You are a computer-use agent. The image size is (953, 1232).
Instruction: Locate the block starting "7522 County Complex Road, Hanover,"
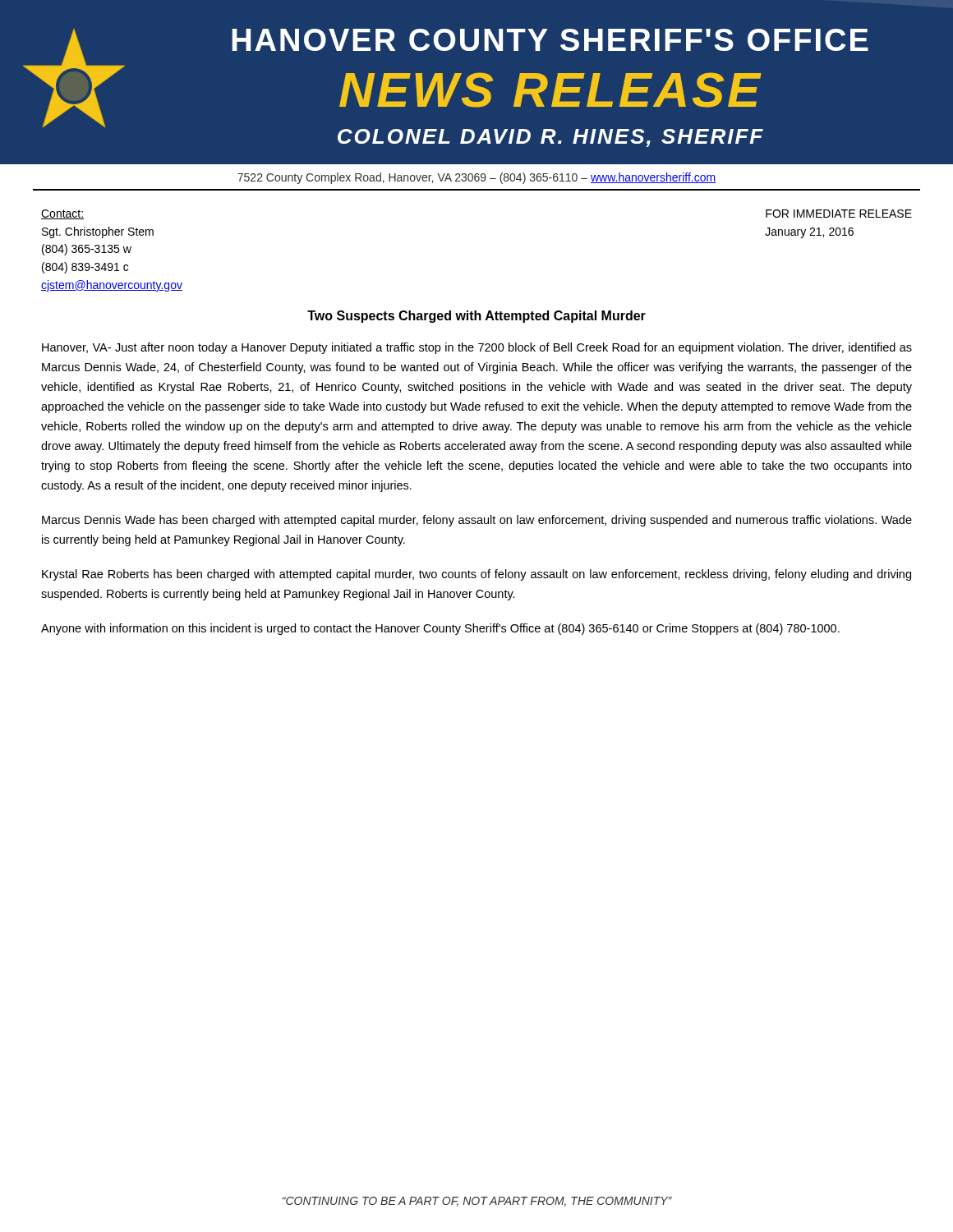coord(476,177)
